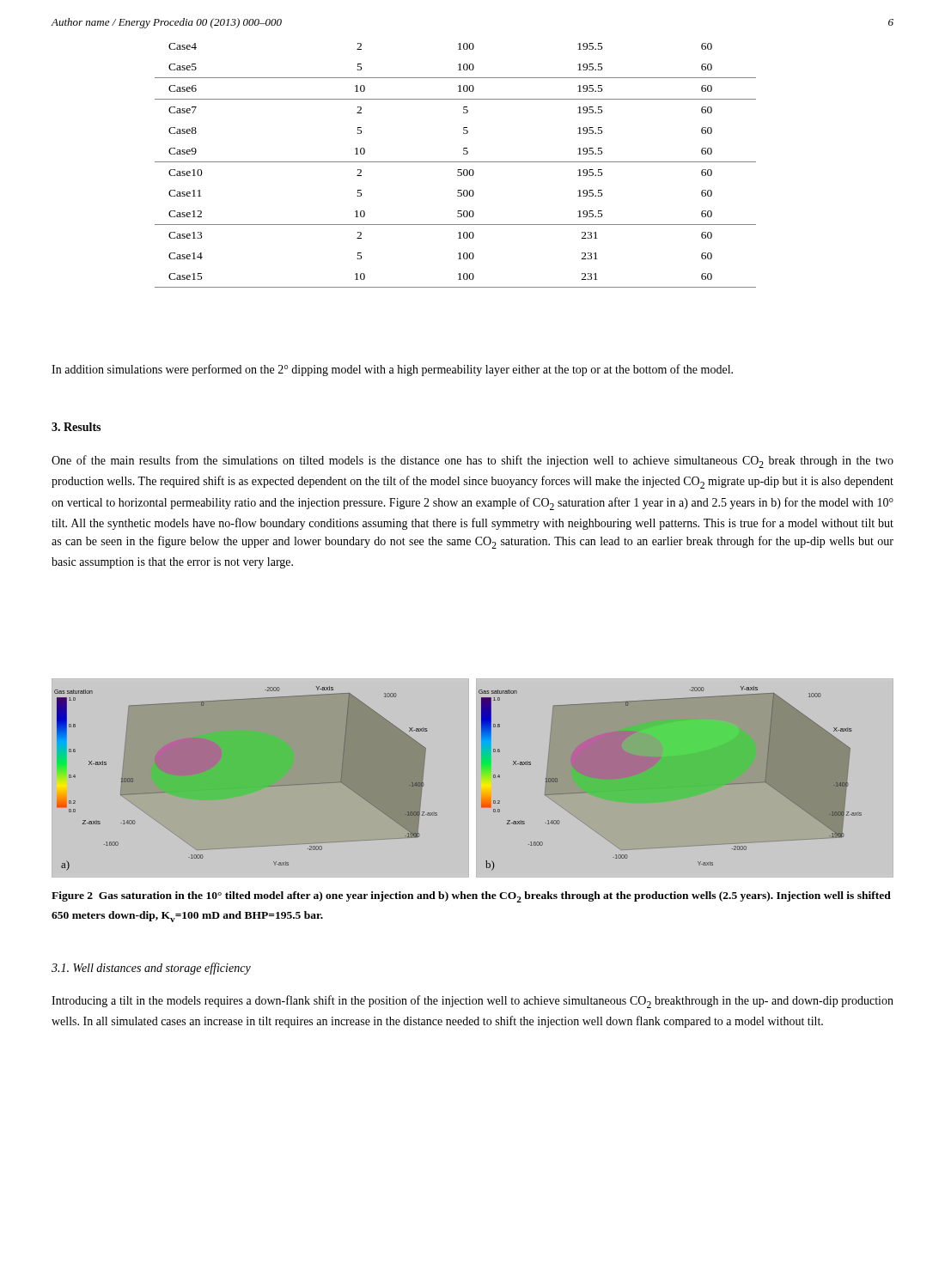Point to the element starting "3. Results"
945x1288 pixels.
click(x=76, y=427)
